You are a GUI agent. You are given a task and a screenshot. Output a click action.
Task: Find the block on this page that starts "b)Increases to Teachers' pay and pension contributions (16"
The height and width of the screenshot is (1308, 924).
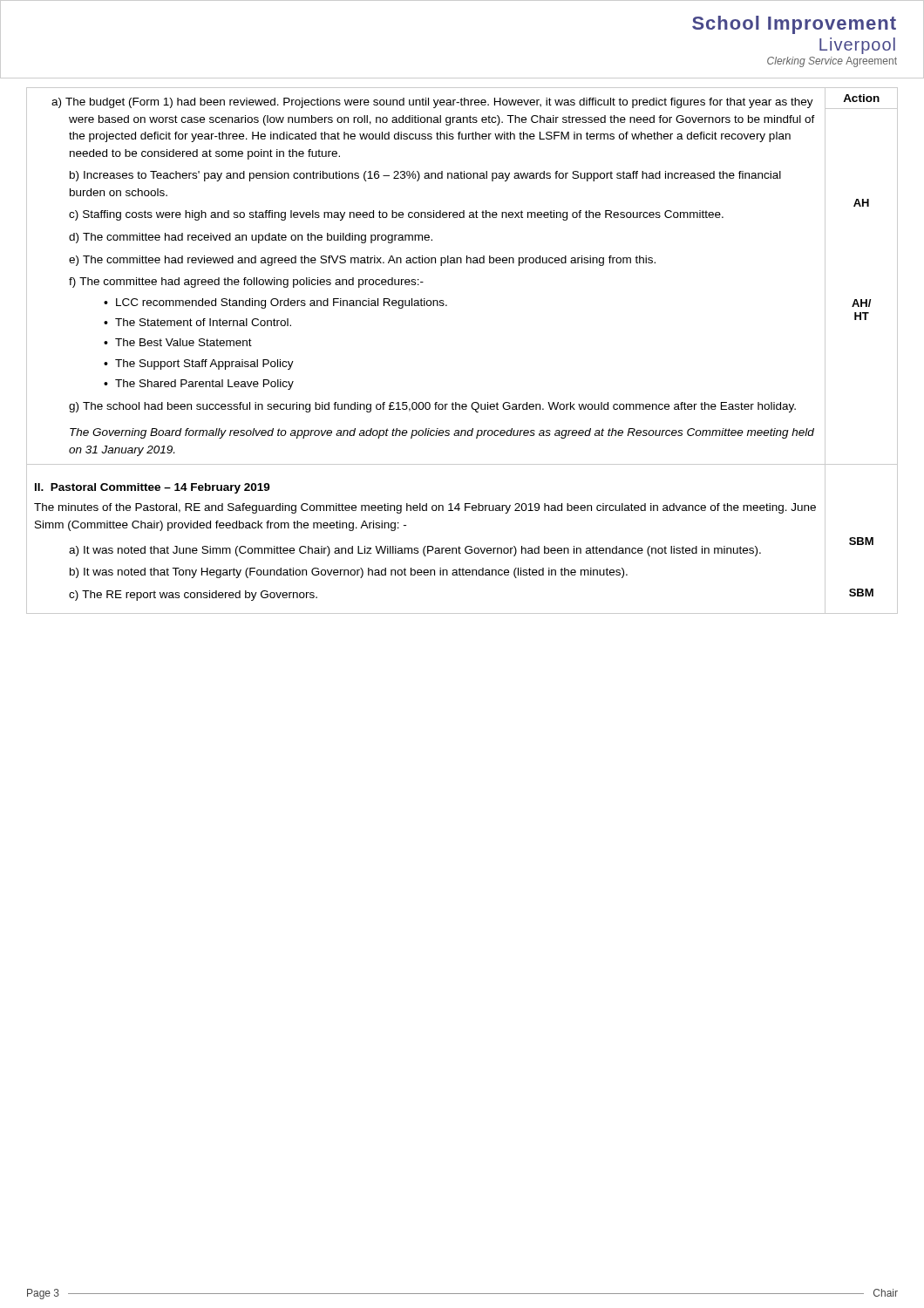(425, 183)
